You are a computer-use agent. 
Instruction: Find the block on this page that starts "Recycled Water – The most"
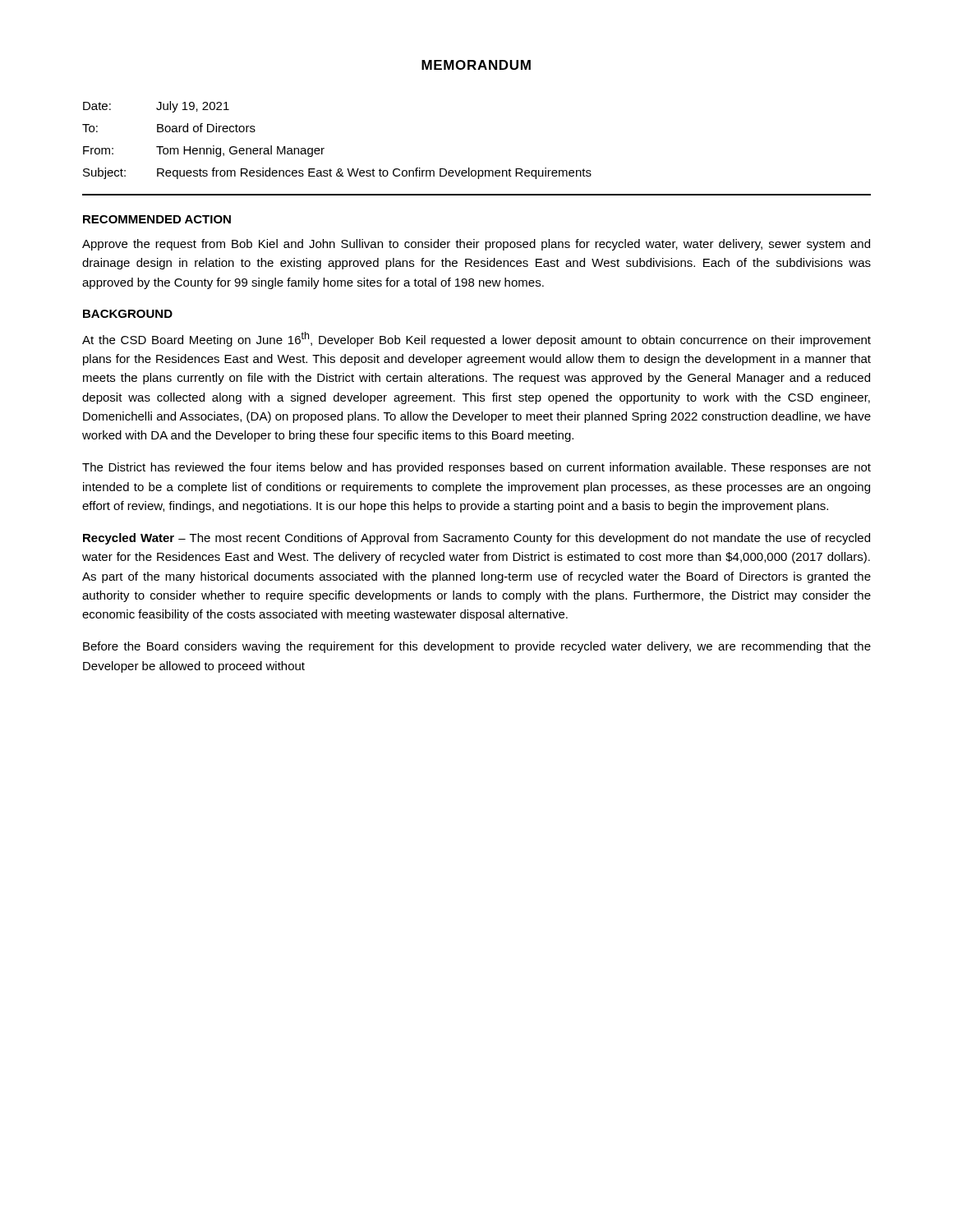tap(476, 576)
